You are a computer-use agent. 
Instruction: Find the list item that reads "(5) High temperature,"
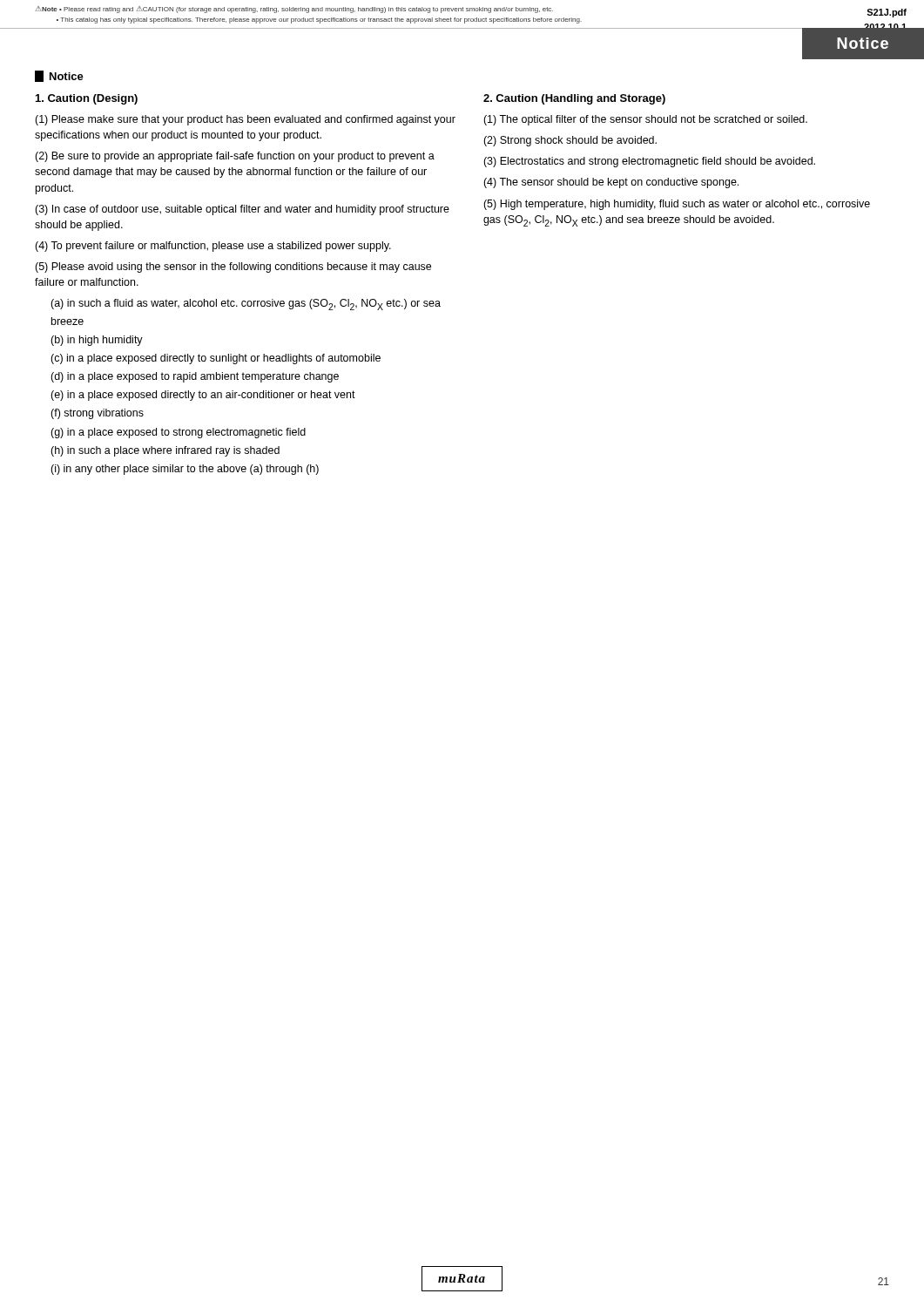[x=677, y=212]
